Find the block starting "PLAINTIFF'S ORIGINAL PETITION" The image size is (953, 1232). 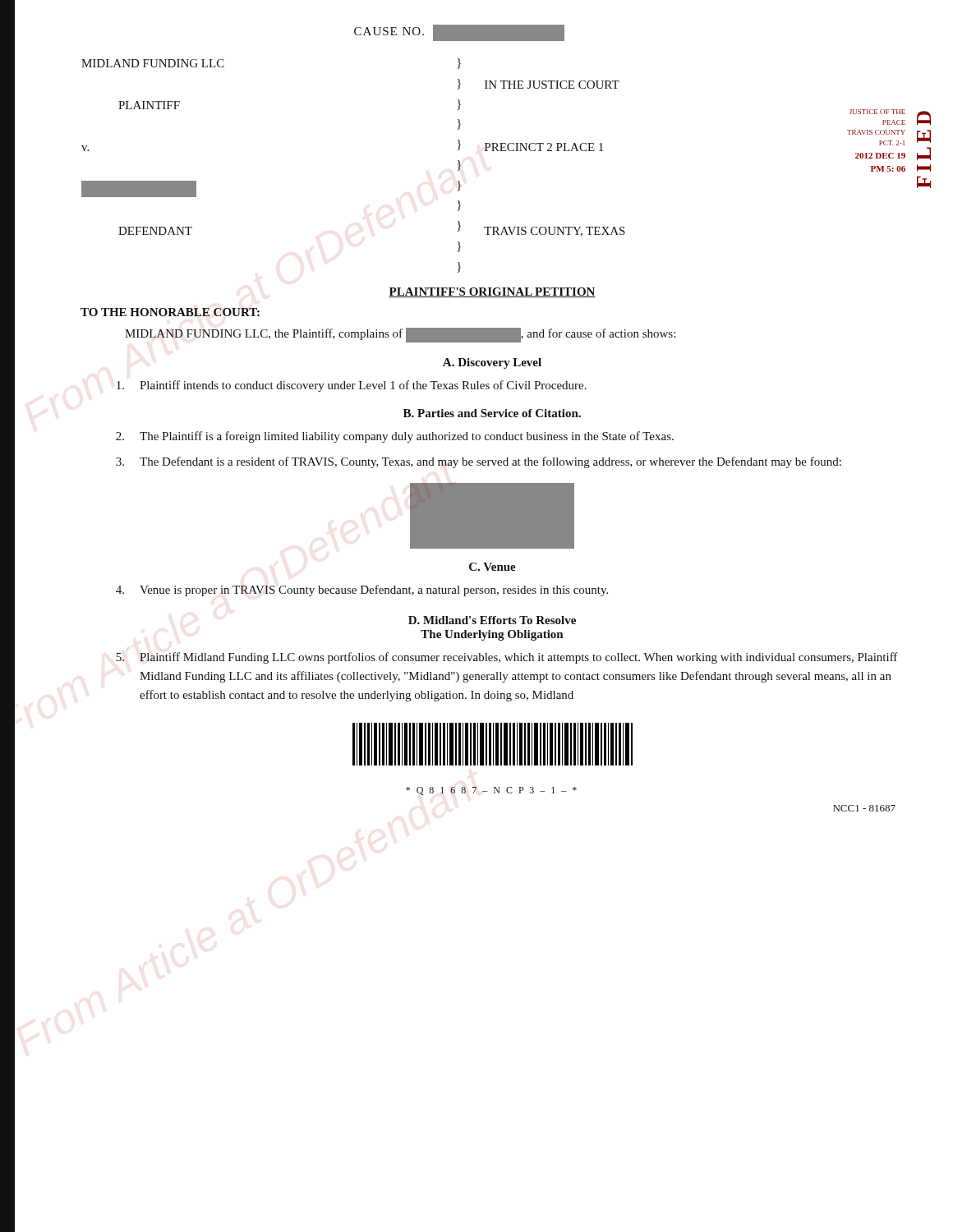click(x=492, y=292)
